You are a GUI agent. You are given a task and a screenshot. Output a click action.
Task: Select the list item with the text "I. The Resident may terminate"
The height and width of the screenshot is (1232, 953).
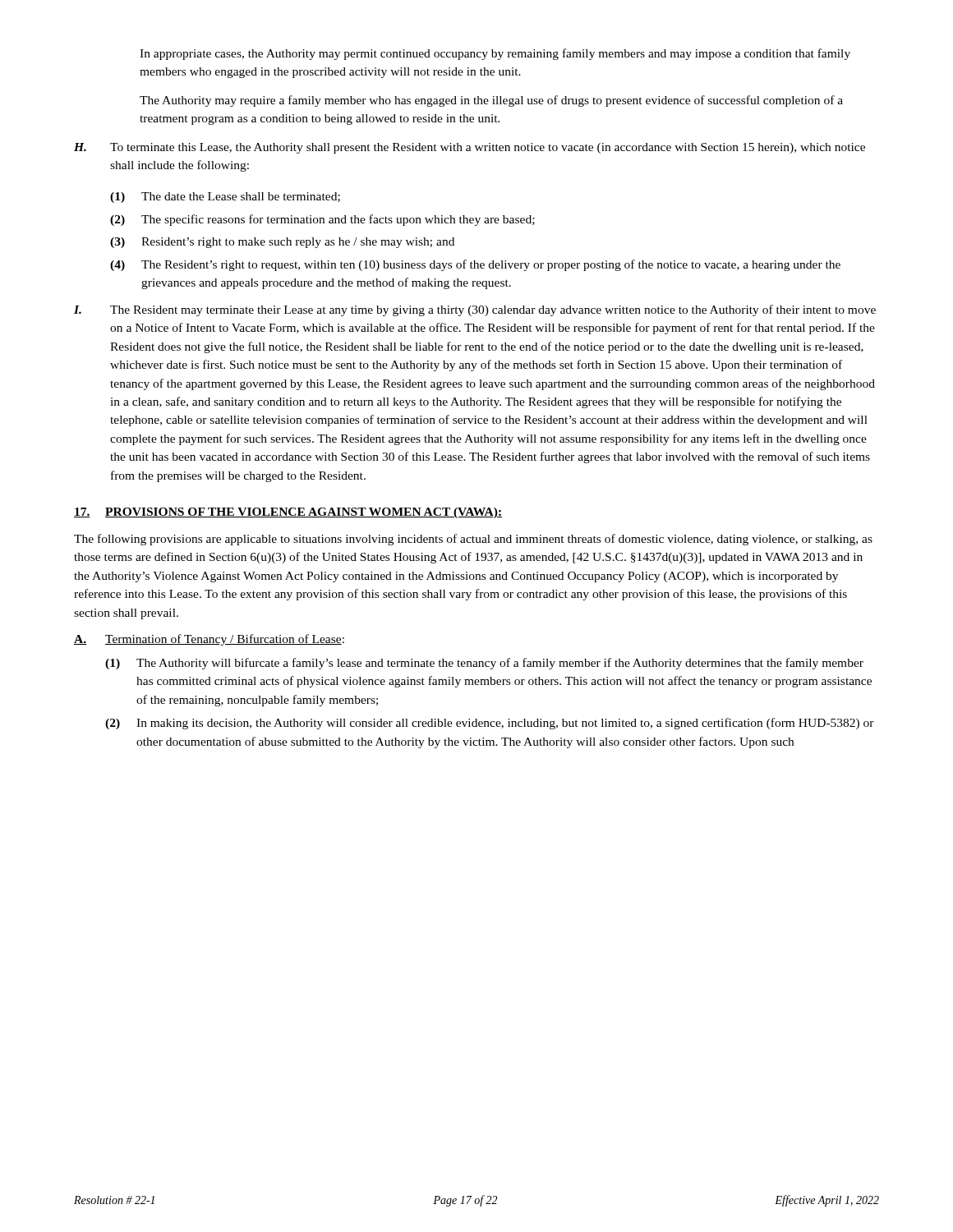pos(476,393)
